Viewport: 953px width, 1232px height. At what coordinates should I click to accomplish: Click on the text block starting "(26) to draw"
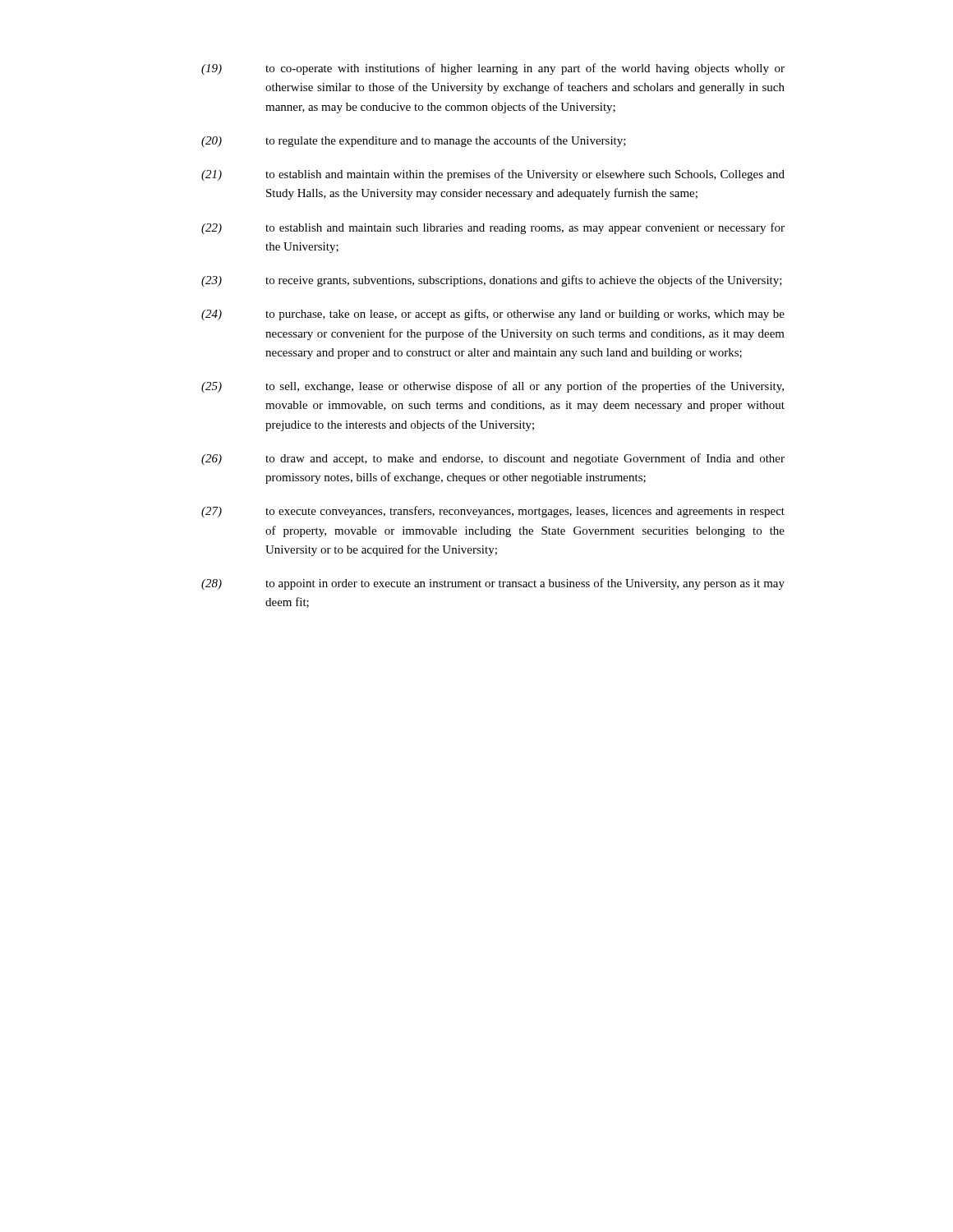(x=493, y=468)
